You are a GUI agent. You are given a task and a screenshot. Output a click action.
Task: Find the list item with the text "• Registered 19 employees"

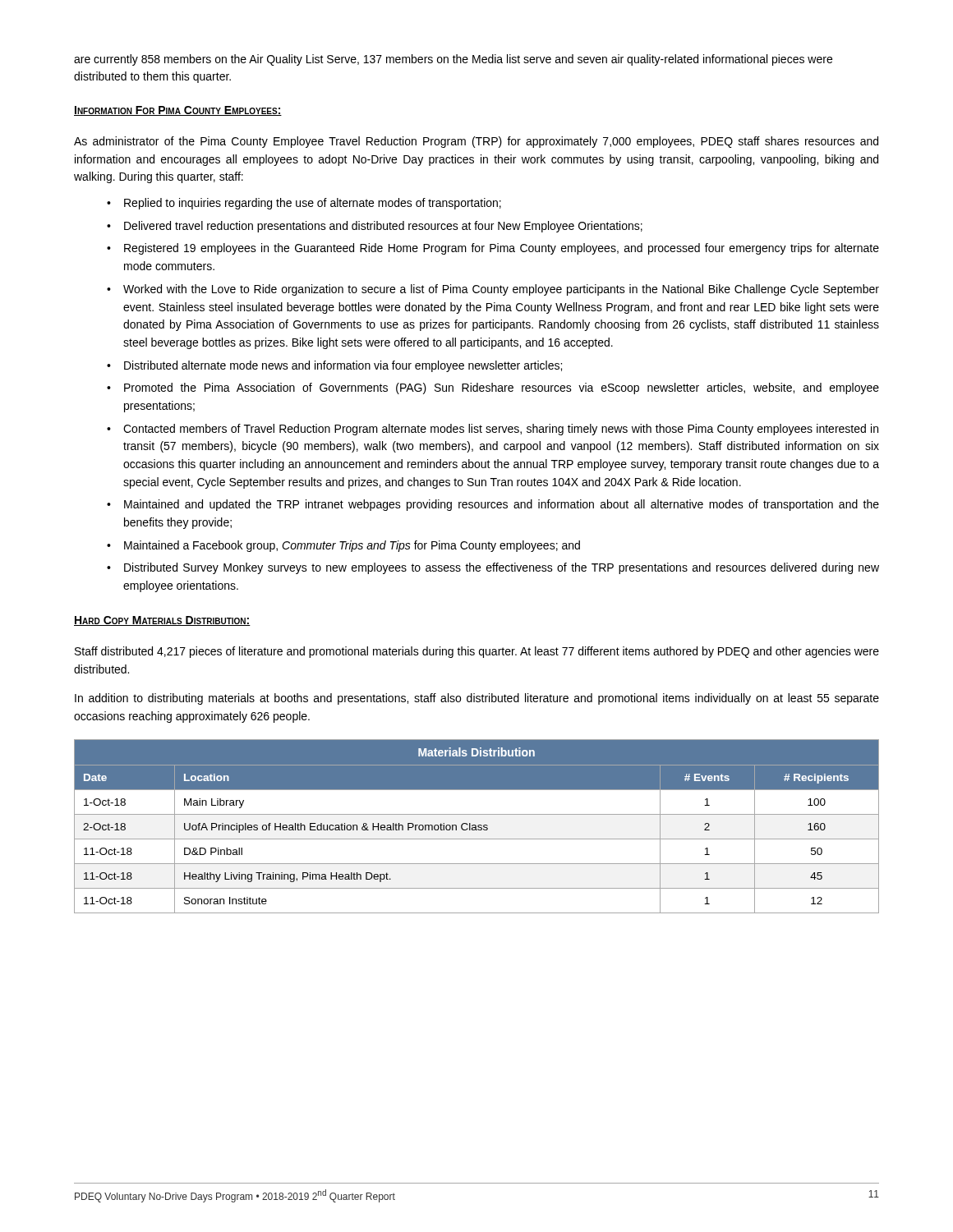[493, 258]
